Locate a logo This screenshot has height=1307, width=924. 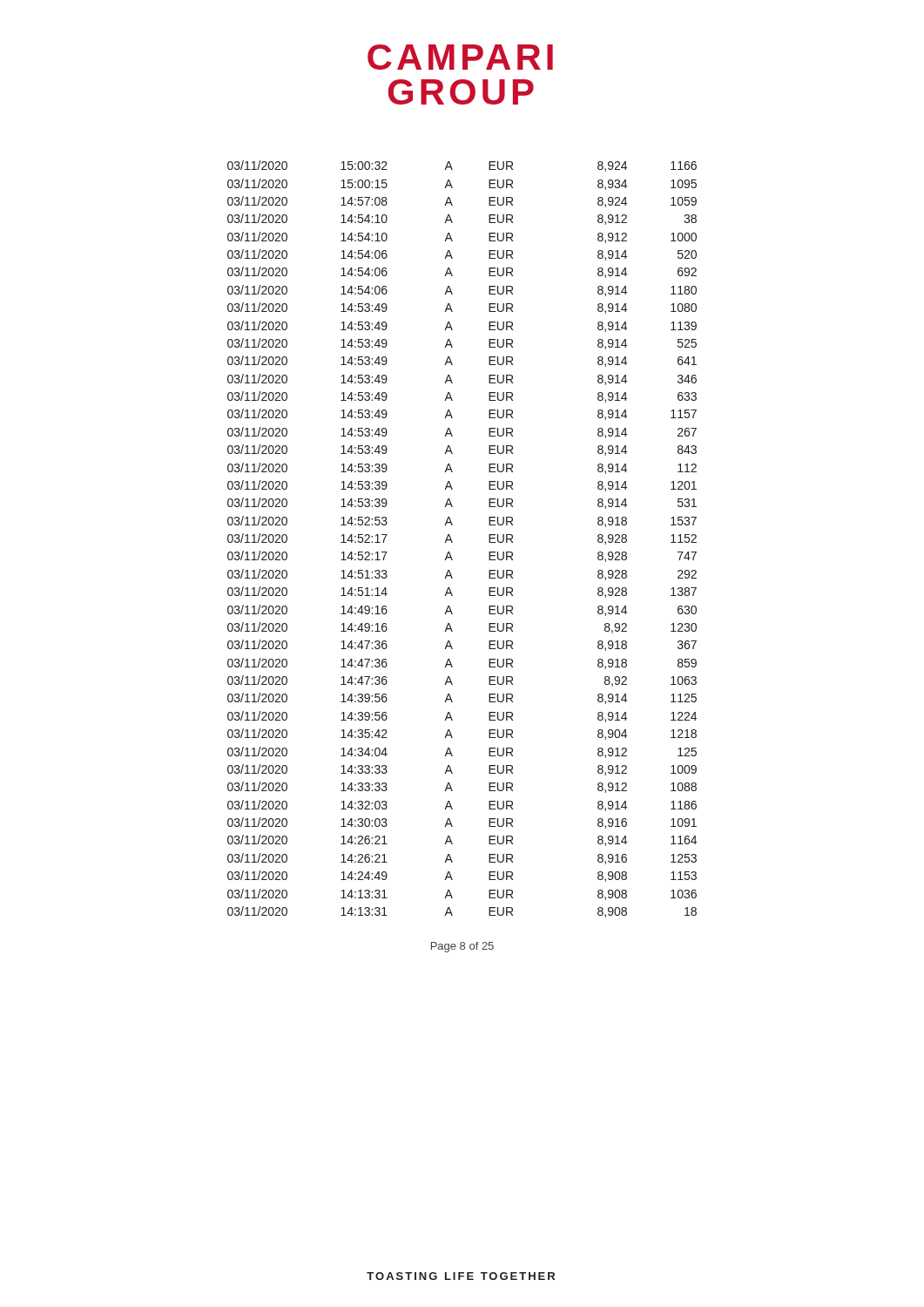click(x=462, y=72)
